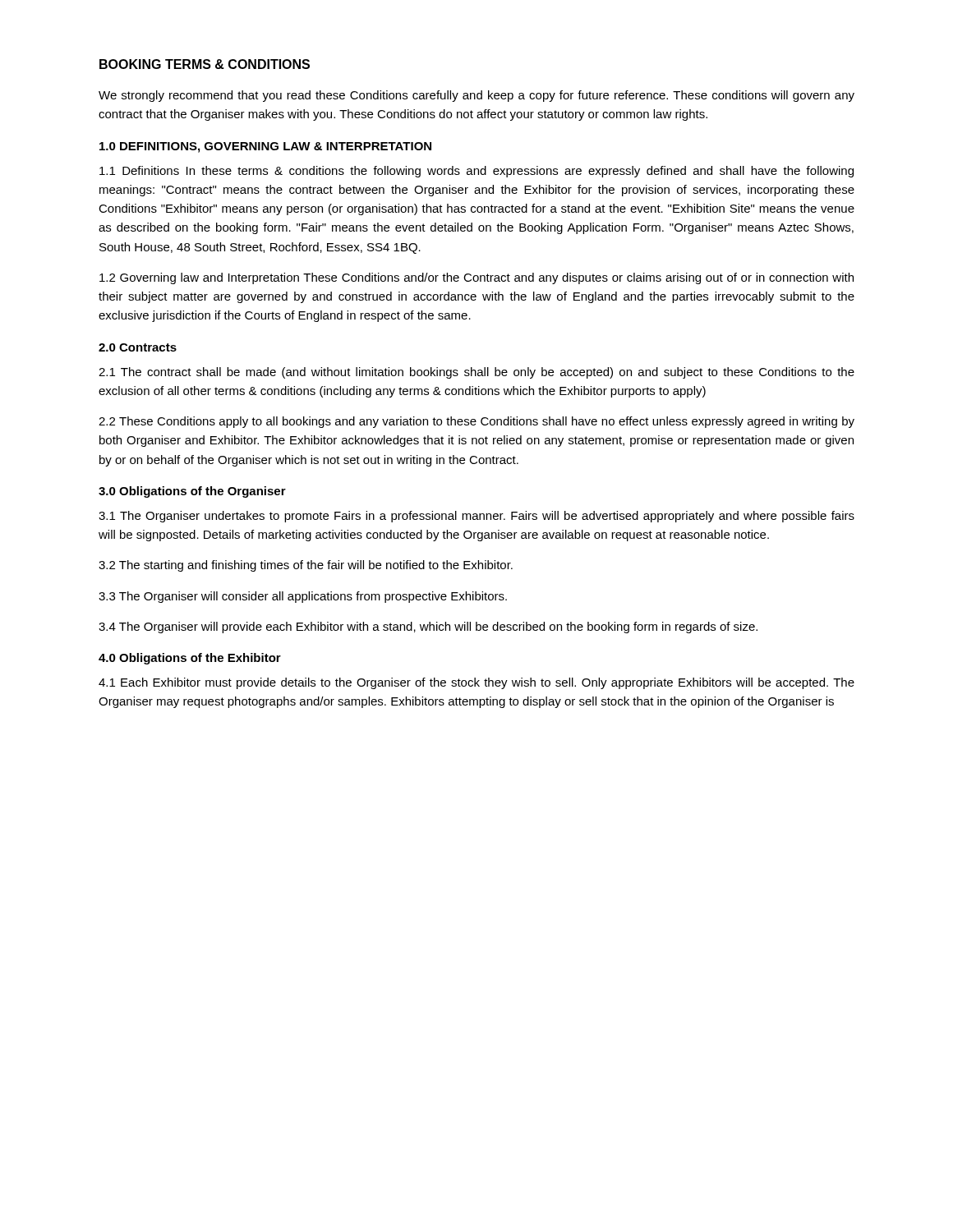Locate the section header with the text "1.0 DEFINITIONS, GOVERNING LAW"
The width and height of the screenshot is (953, 1232).
coord(265,145)
